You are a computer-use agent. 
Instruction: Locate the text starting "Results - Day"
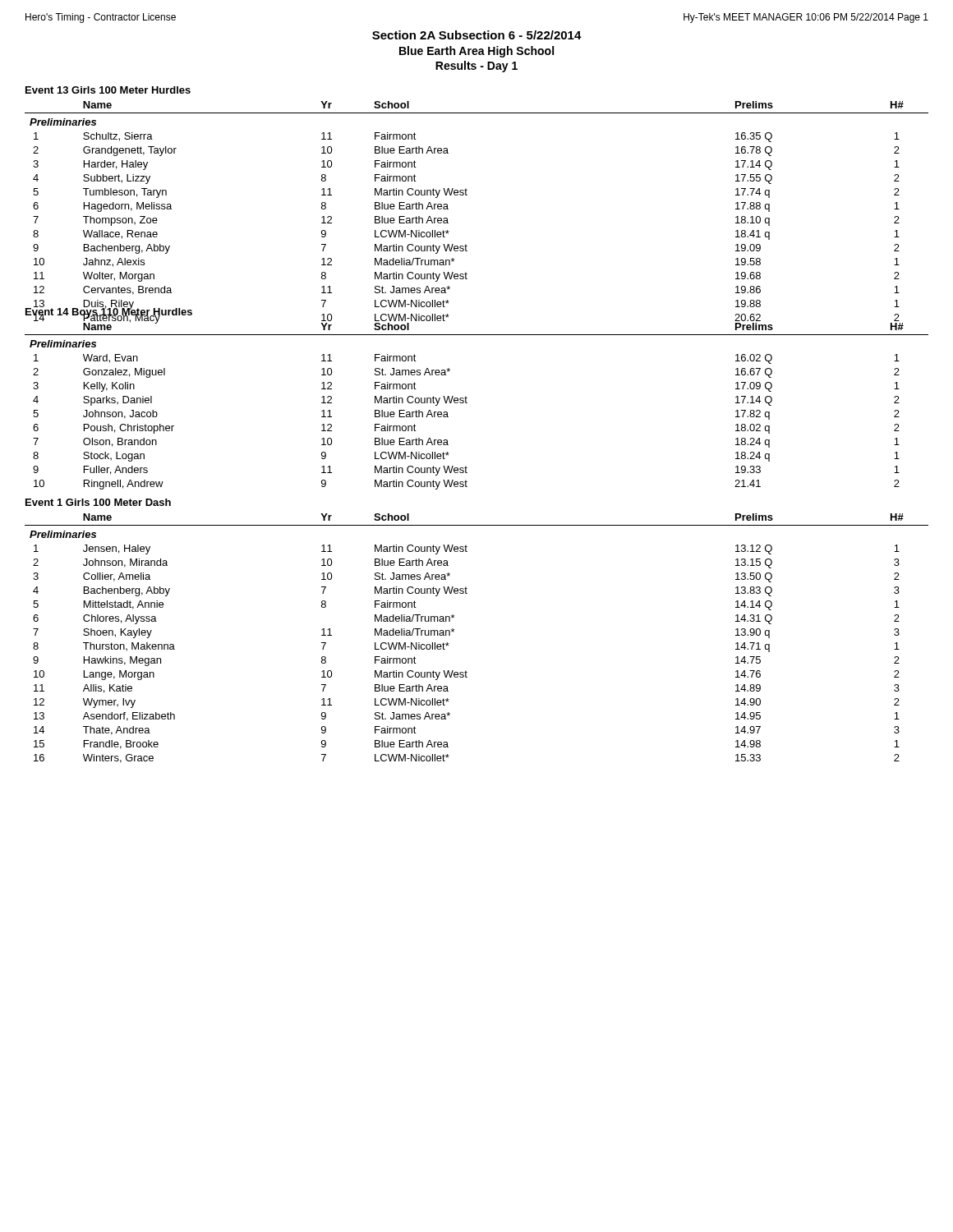pos(476,66)
